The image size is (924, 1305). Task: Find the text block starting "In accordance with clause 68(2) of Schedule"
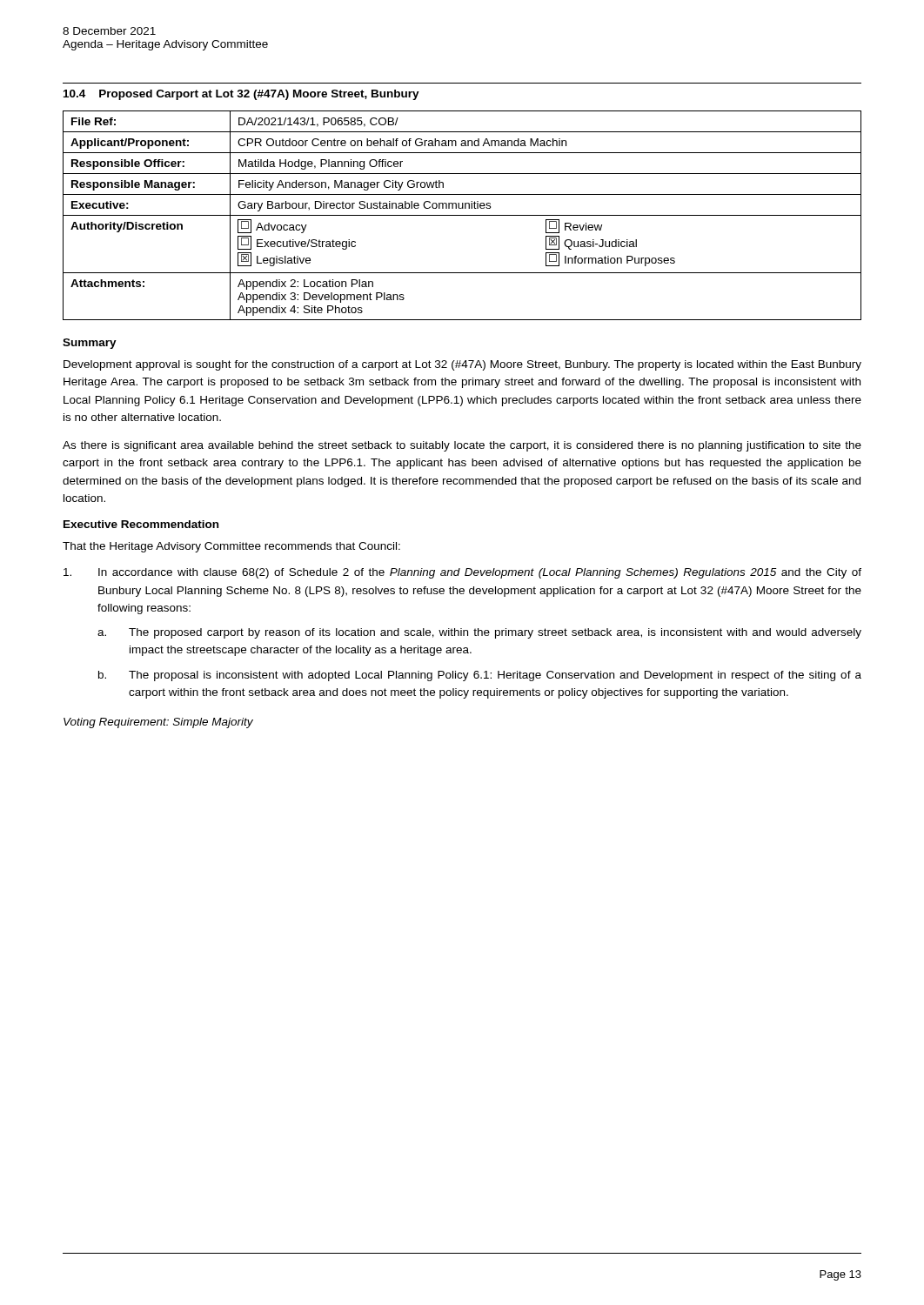tap(462, 590)
